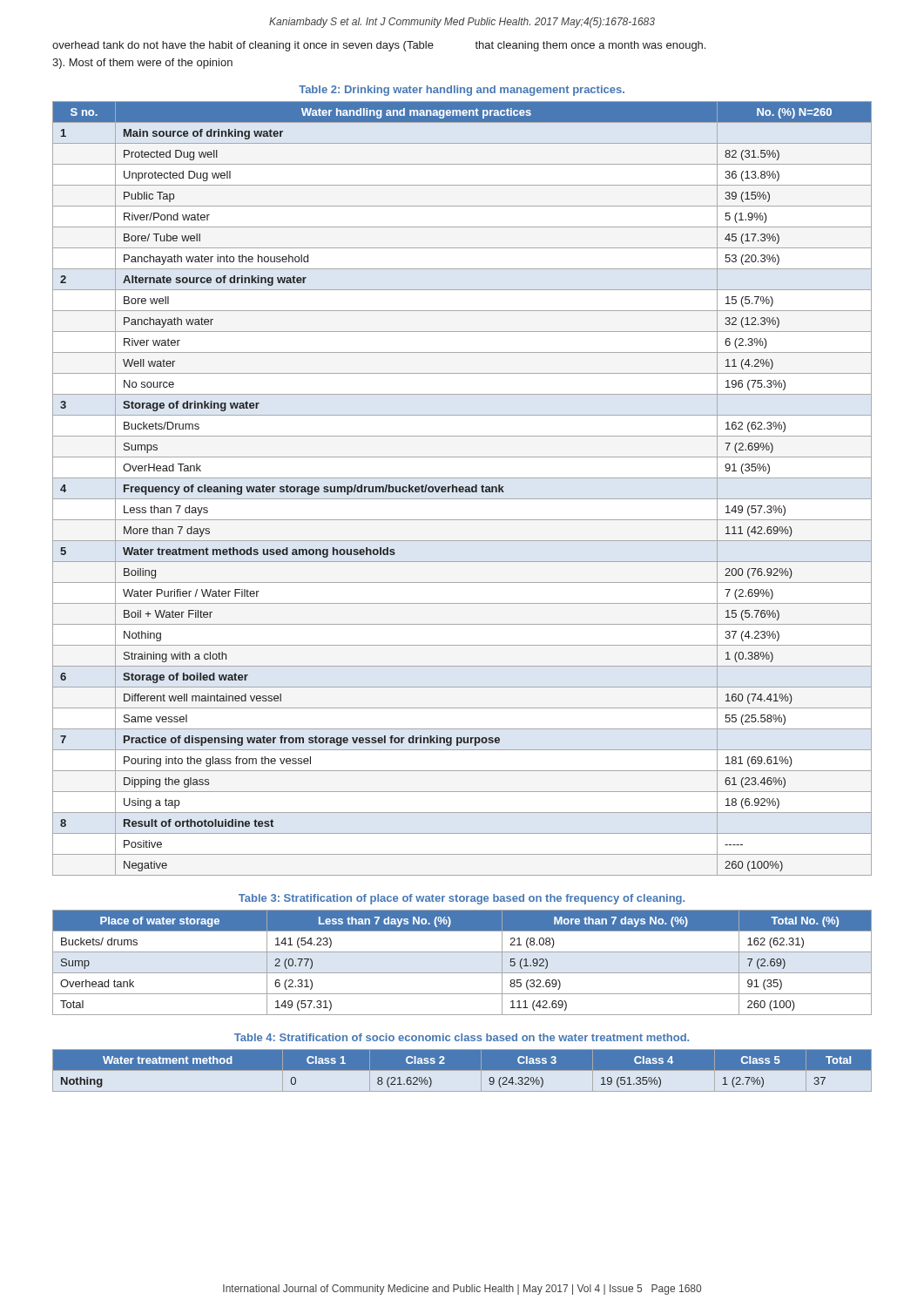Point to the block starting "that cleaning them once"
Image resolution: width=924 pixels, height=1307 pixels.
click(x=591, y=45)
